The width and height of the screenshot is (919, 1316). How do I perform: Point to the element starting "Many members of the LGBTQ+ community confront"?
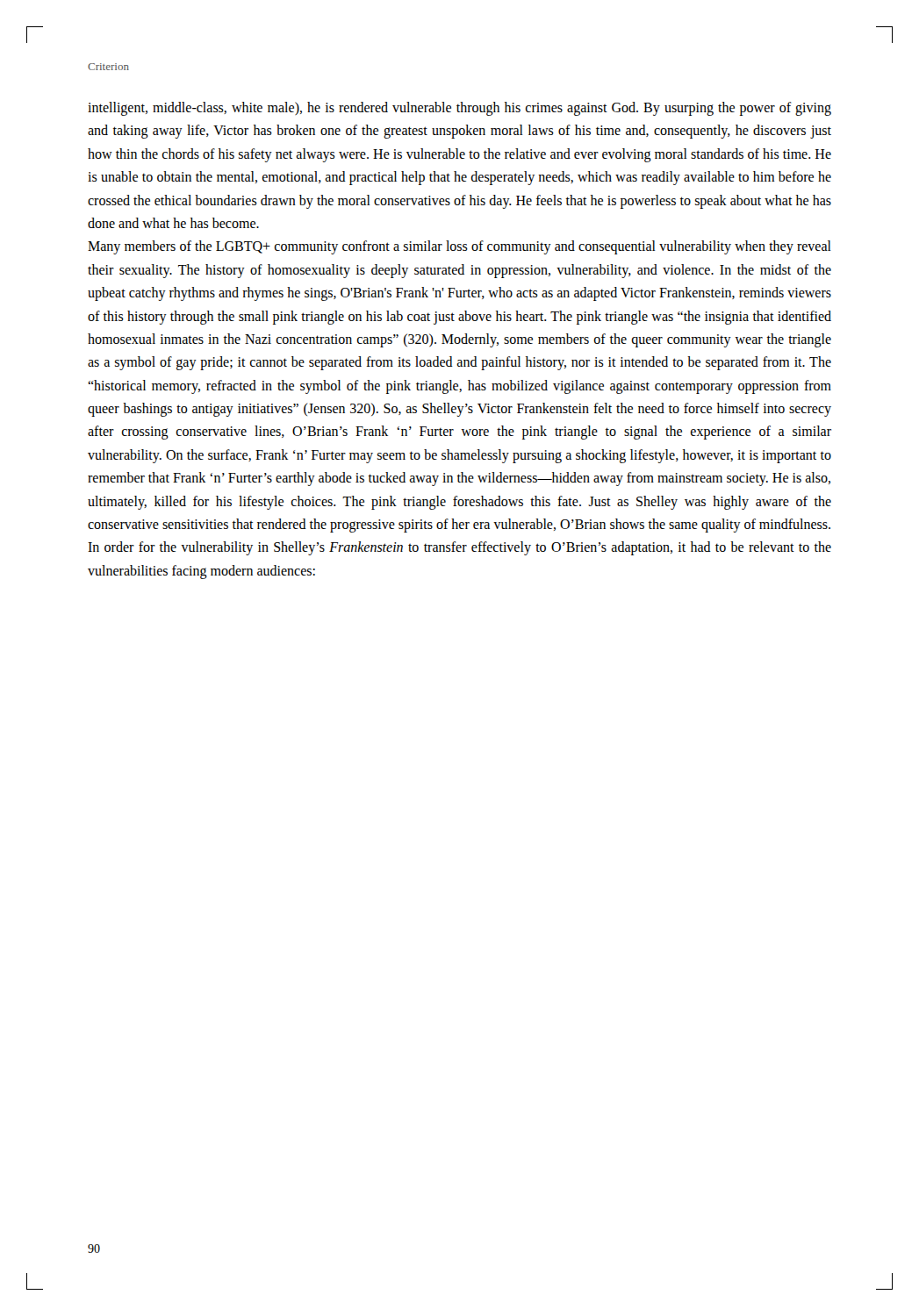pos(460,409)
